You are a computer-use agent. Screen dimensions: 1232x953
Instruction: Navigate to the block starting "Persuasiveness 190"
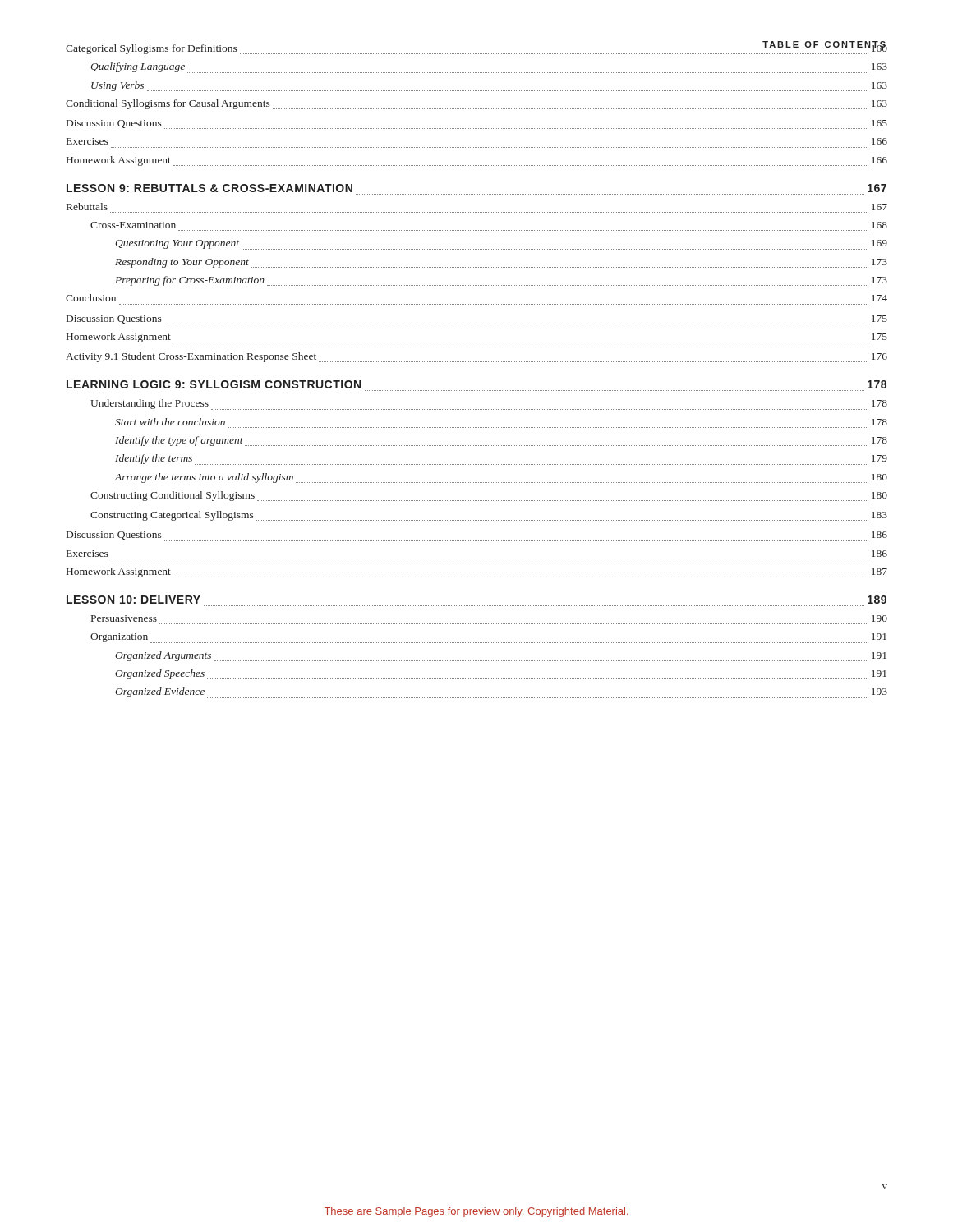489,619
